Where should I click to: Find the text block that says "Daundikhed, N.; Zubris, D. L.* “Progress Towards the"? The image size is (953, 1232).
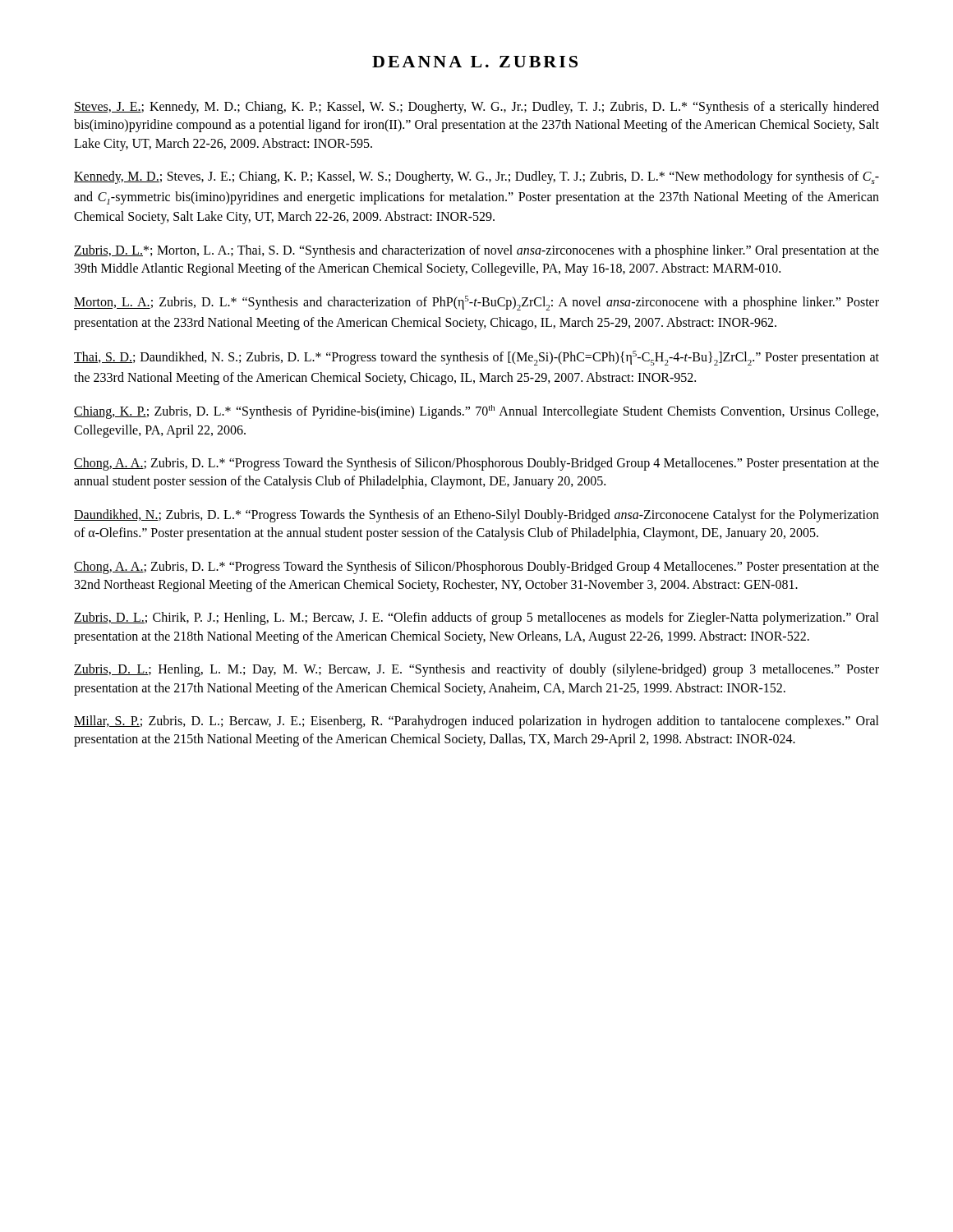(x=476, y=524)
